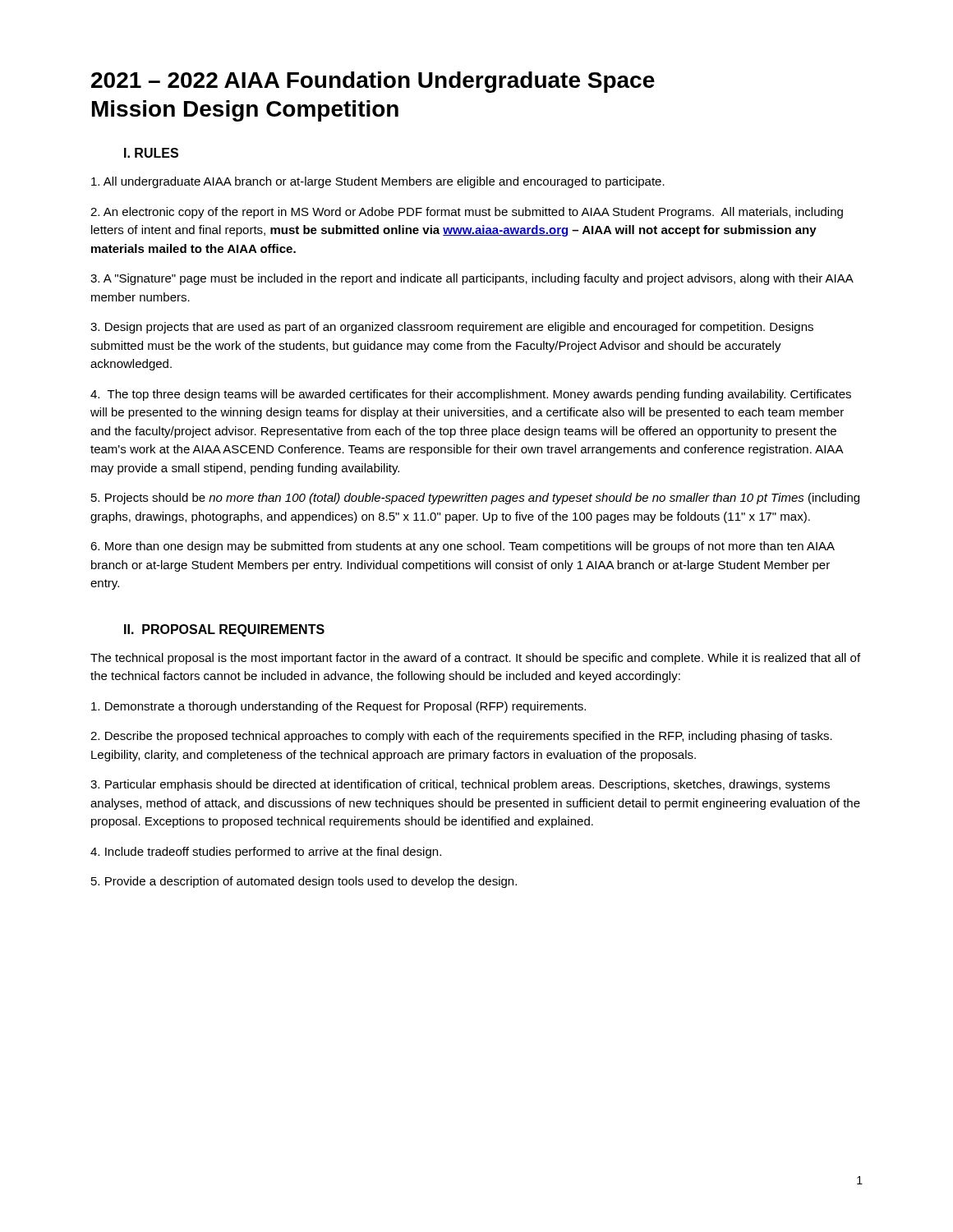This screenshot has width=953, height=1232.
Task: Point to the text block starting "4. Include tradeoff studies"
Action: (266, 851)
